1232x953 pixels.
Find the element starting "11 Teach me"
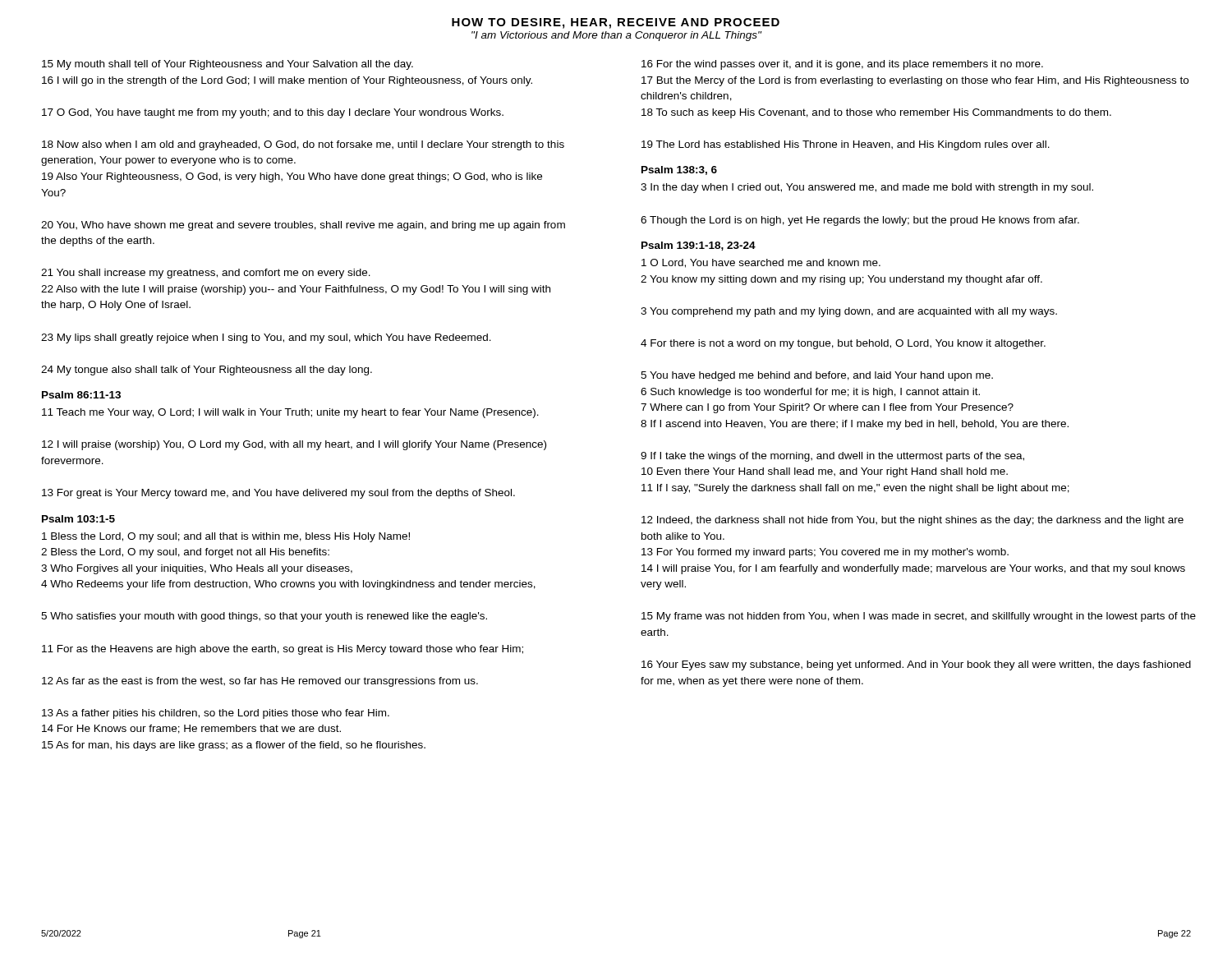294,452
